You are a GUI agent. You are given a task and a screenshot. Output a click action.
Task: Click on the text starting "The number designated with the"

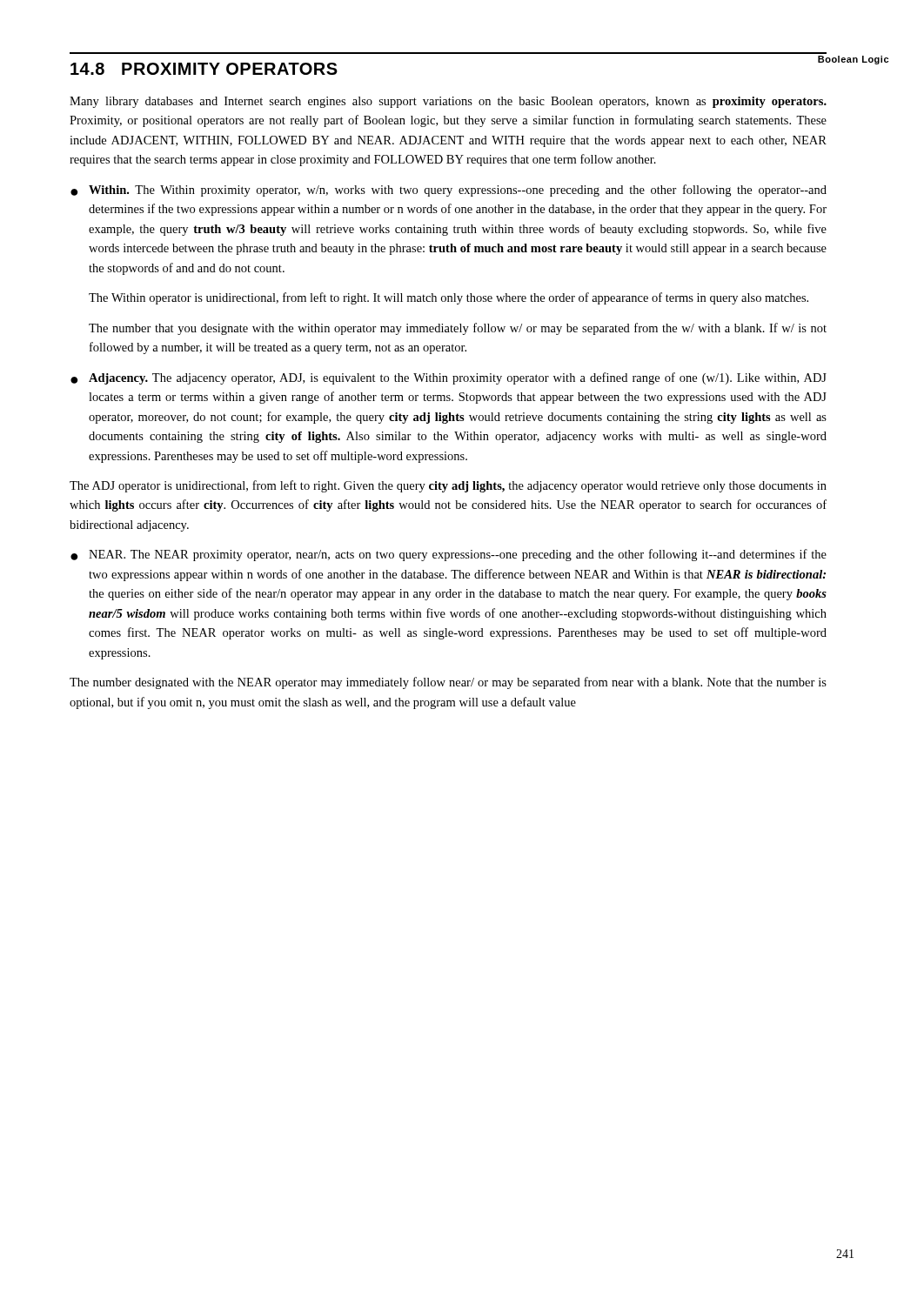pyautogui.click(x=448, y=692)
